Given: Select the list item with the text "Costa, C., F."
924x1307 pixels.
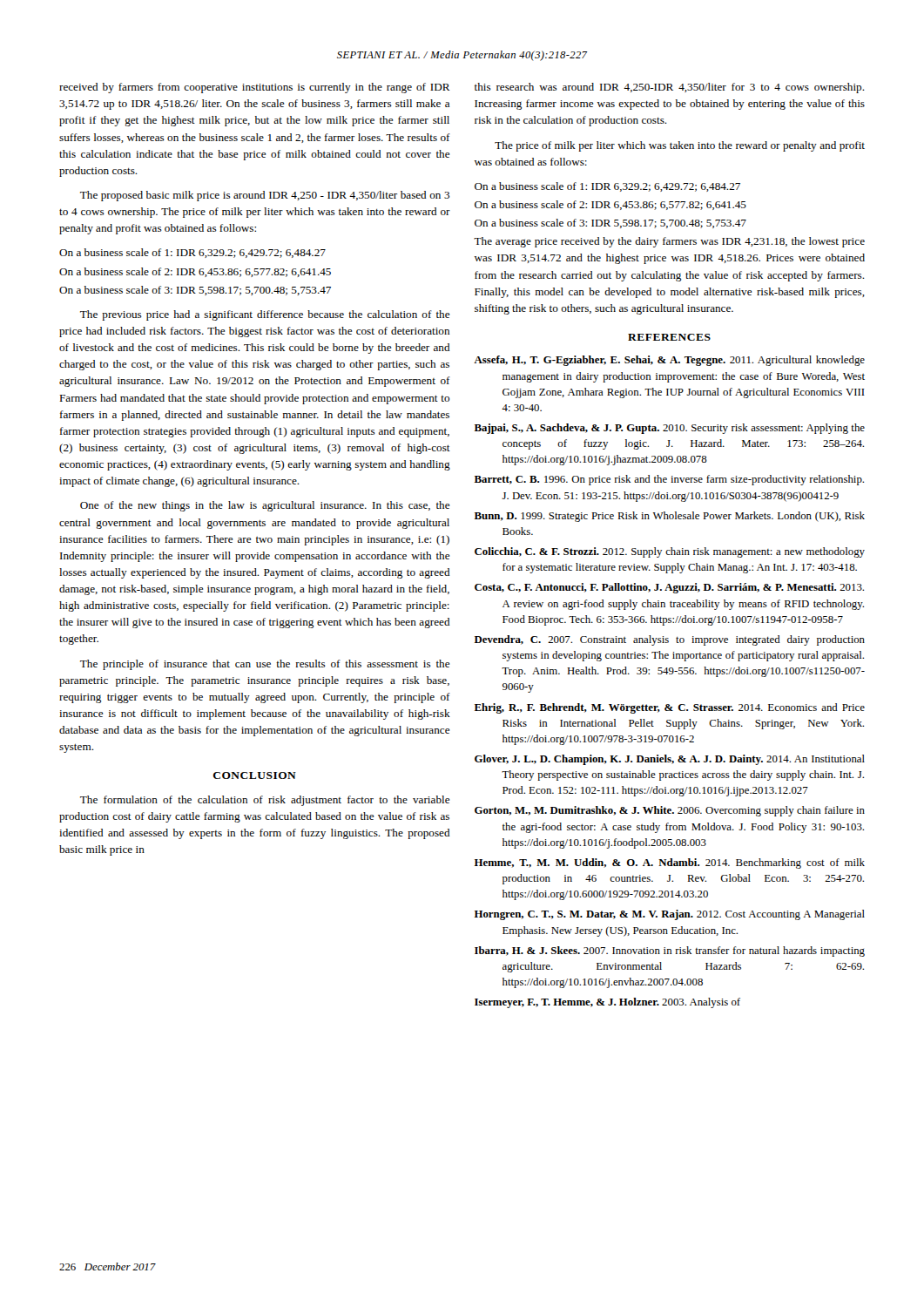Looking at the screenshot, I should pyautogui.click(x=669, y=603).
